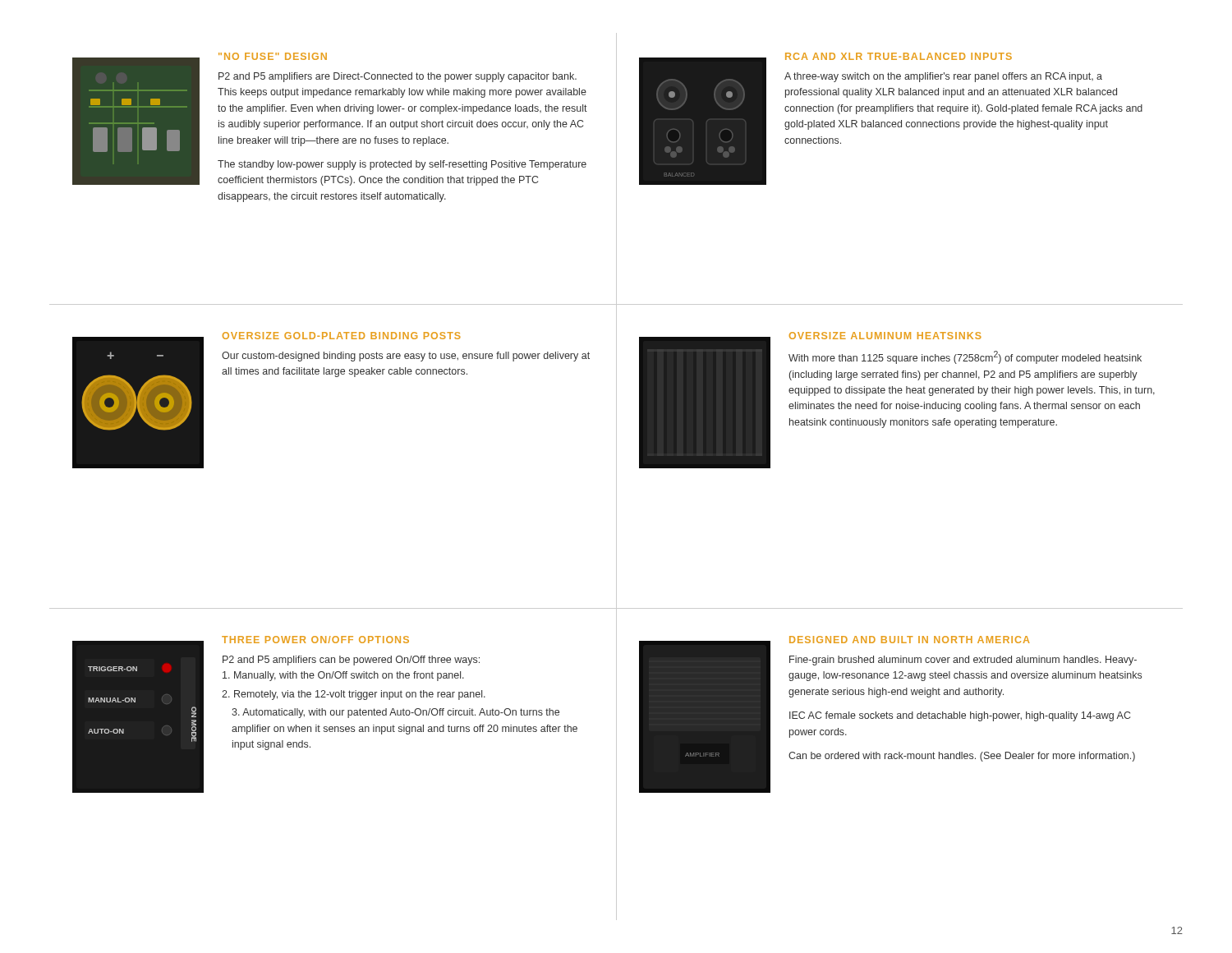Viewport: 1232px width, 953px height.
Task: Locate the text block that reads "Our custom-designed binding posts are"
Action: click(407, 364)
